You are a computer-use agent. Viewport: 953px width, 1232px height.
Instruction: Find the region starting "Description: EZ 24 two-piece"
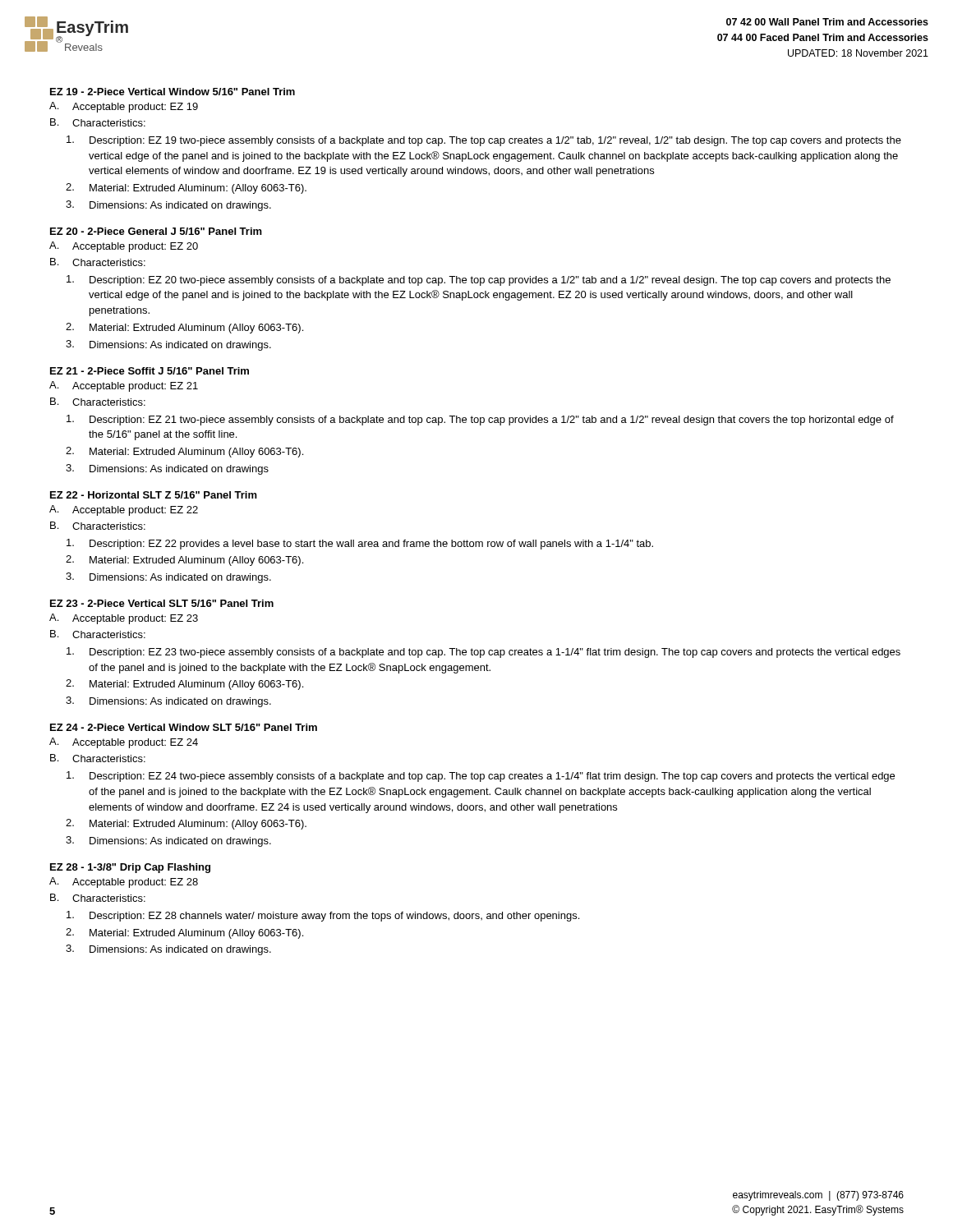[485, 792]
